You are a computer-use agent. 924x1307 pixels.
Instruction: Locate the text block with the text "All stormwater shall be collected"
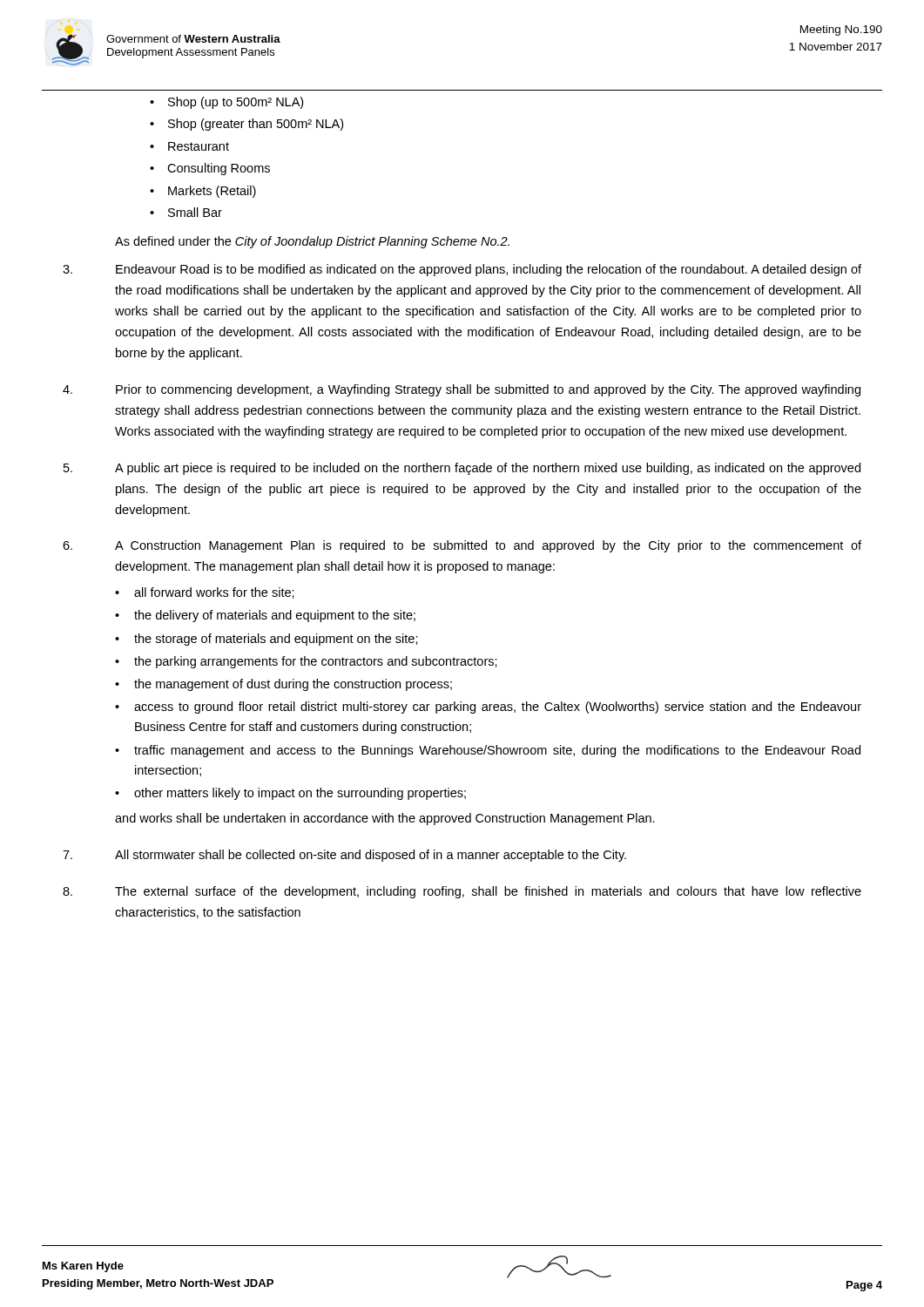point(462,856)
